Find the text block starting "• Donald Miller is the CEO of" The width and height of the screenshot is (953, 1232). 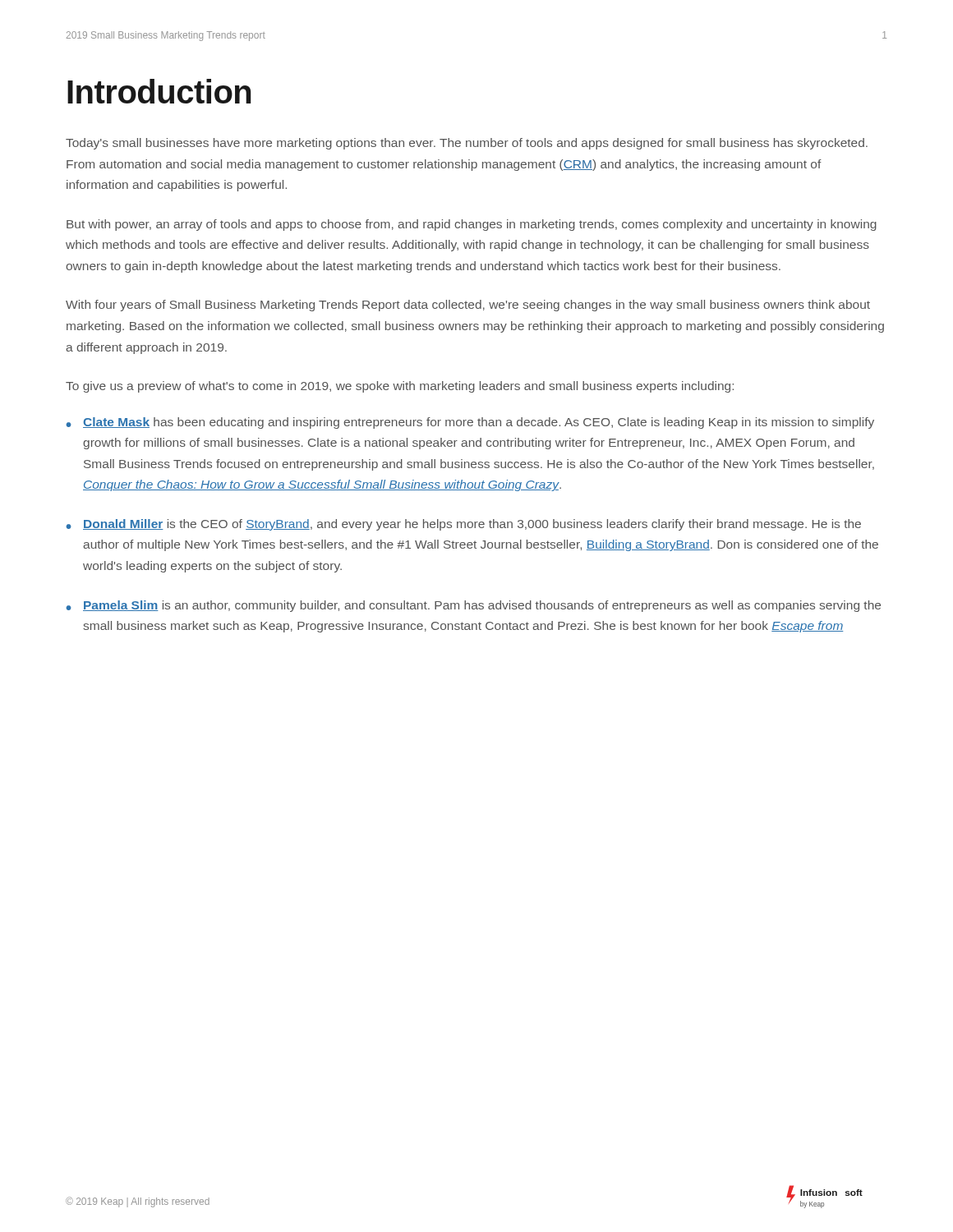click(x=476, y=545)
